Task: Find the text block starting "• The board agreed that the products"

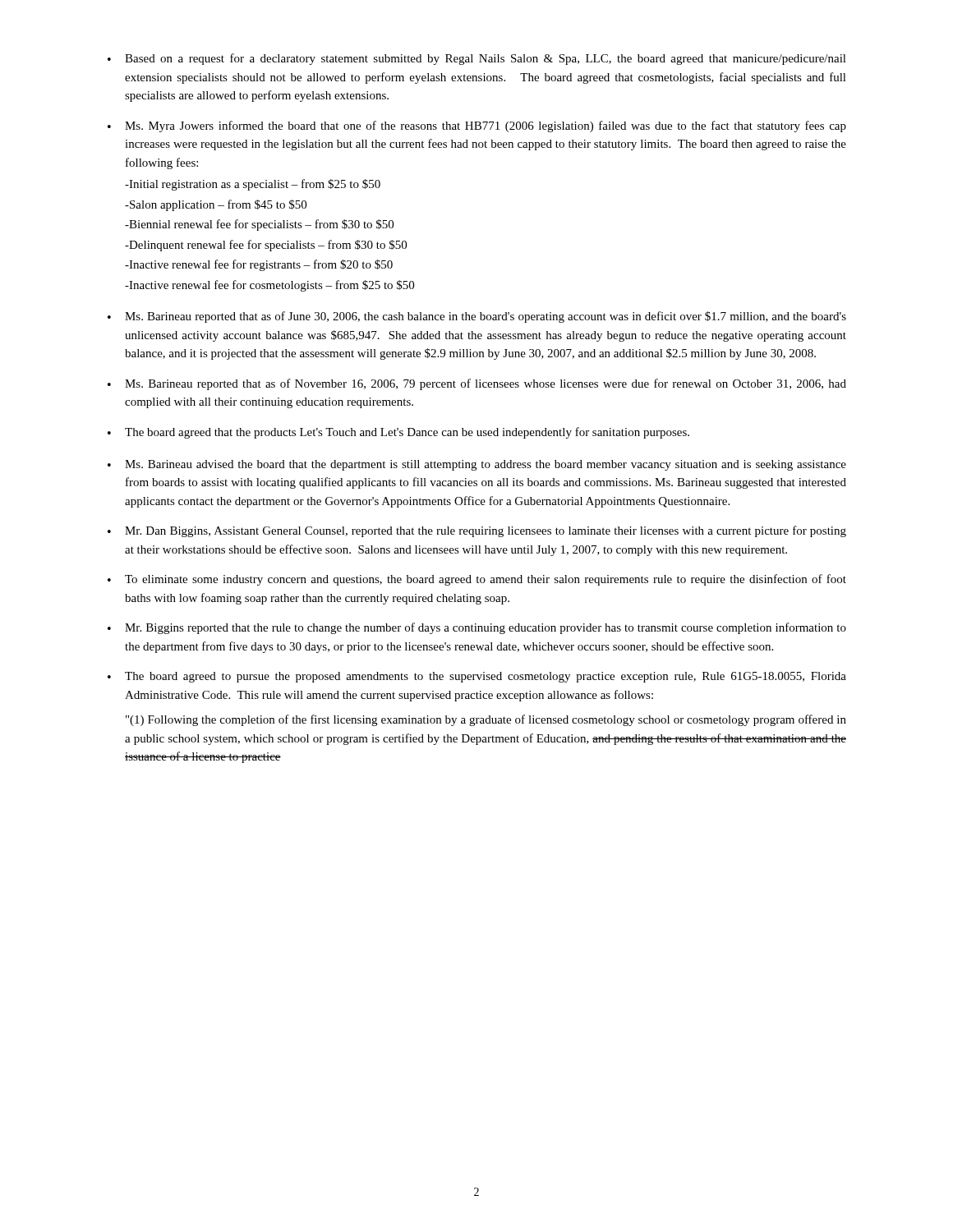Action: coord(476,433)
